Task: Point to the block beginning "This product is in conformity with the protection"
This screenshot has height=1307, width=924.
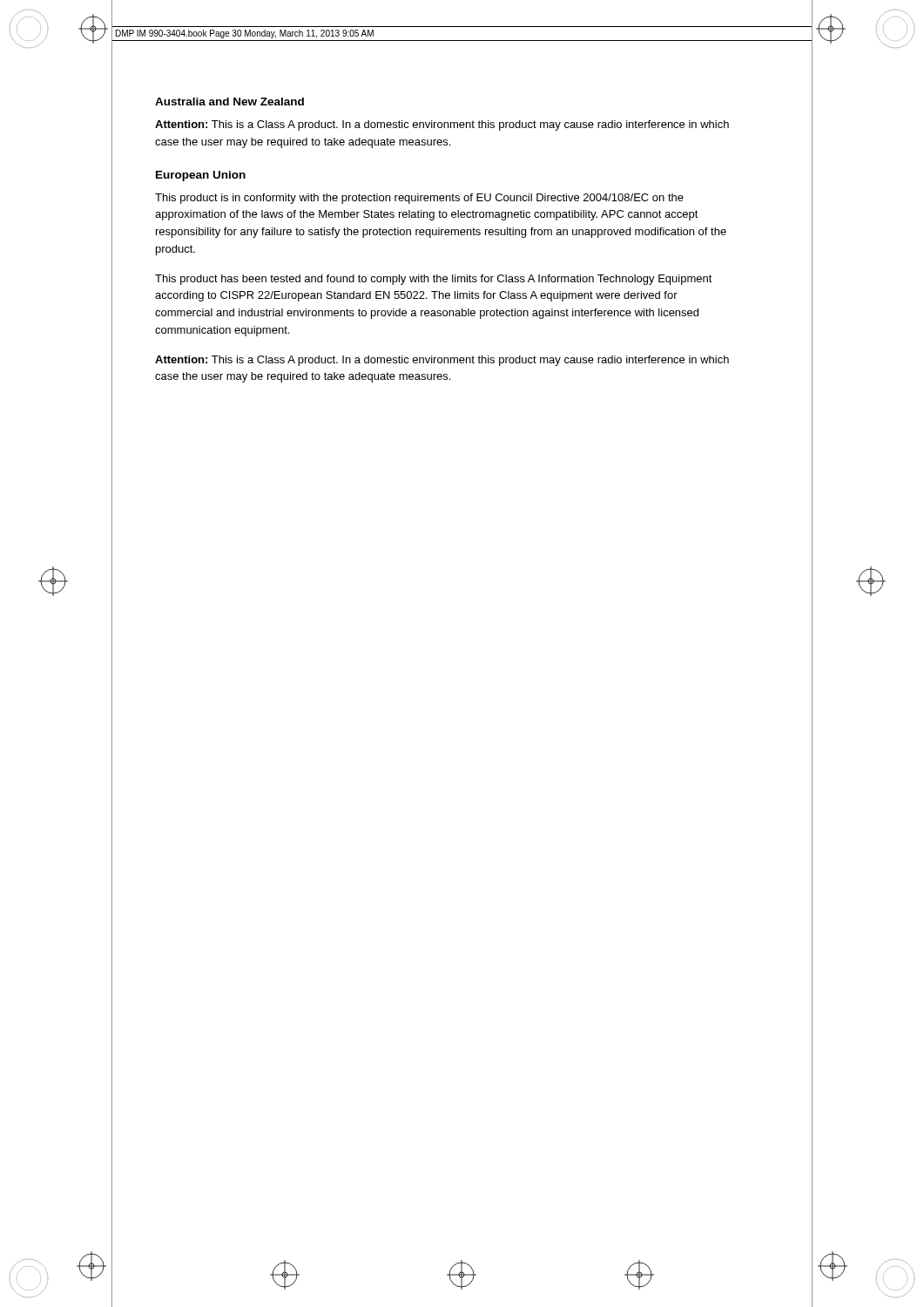Action: coord(441,223)
